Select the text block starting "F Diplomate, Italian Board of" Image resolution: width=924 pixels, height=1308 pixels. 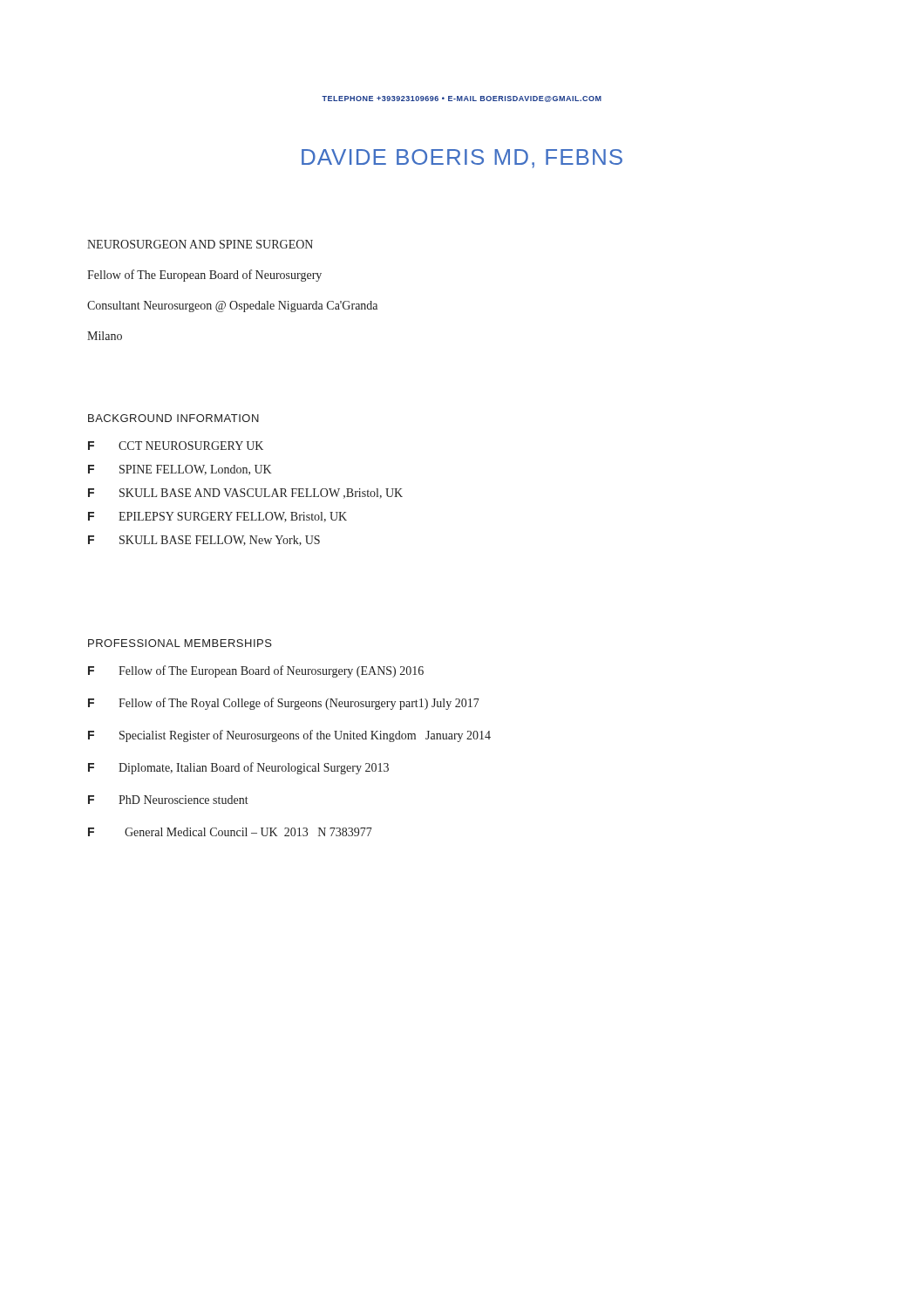click(238, 768)
